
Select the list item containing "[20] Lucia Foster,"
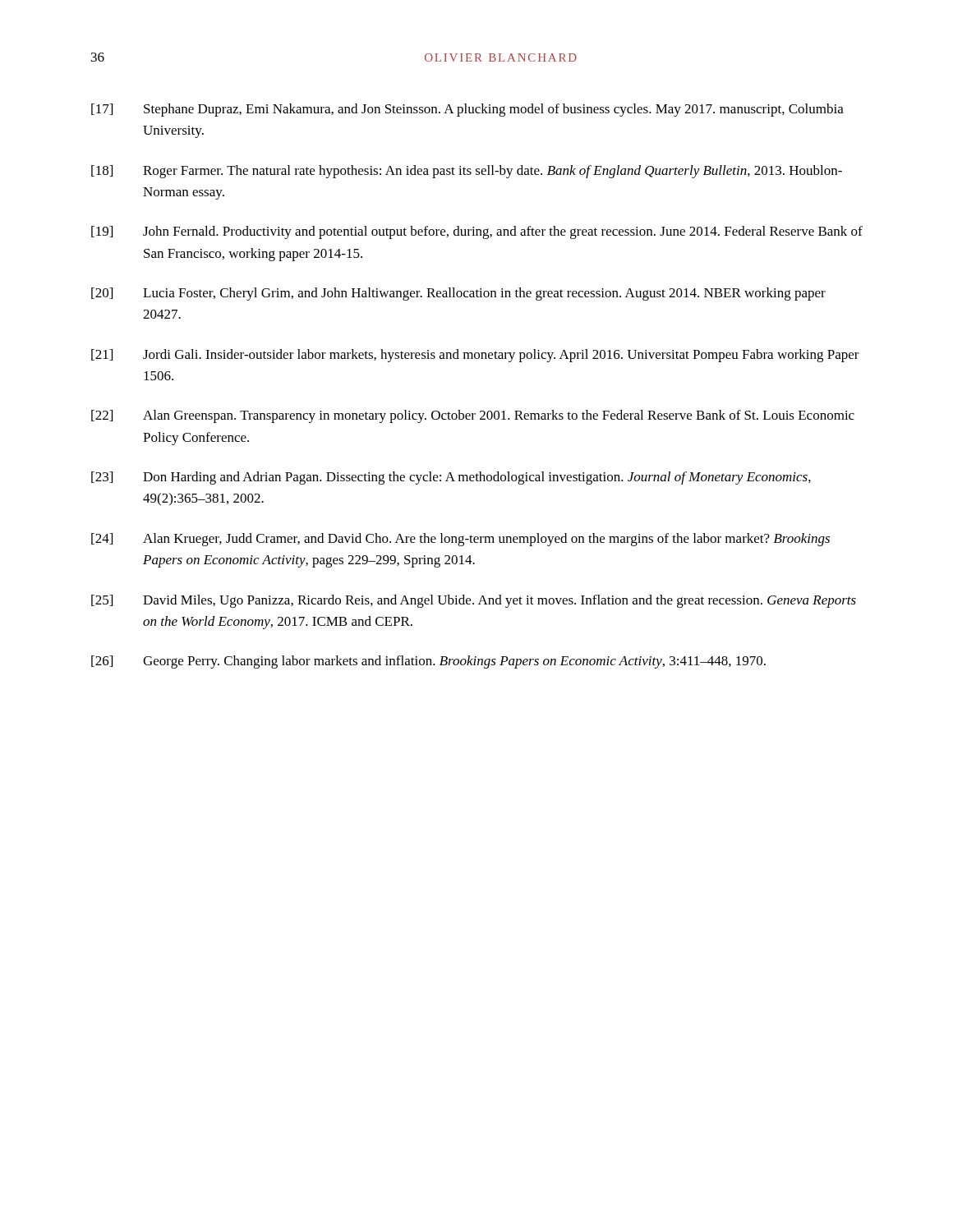tap(476, 304)
